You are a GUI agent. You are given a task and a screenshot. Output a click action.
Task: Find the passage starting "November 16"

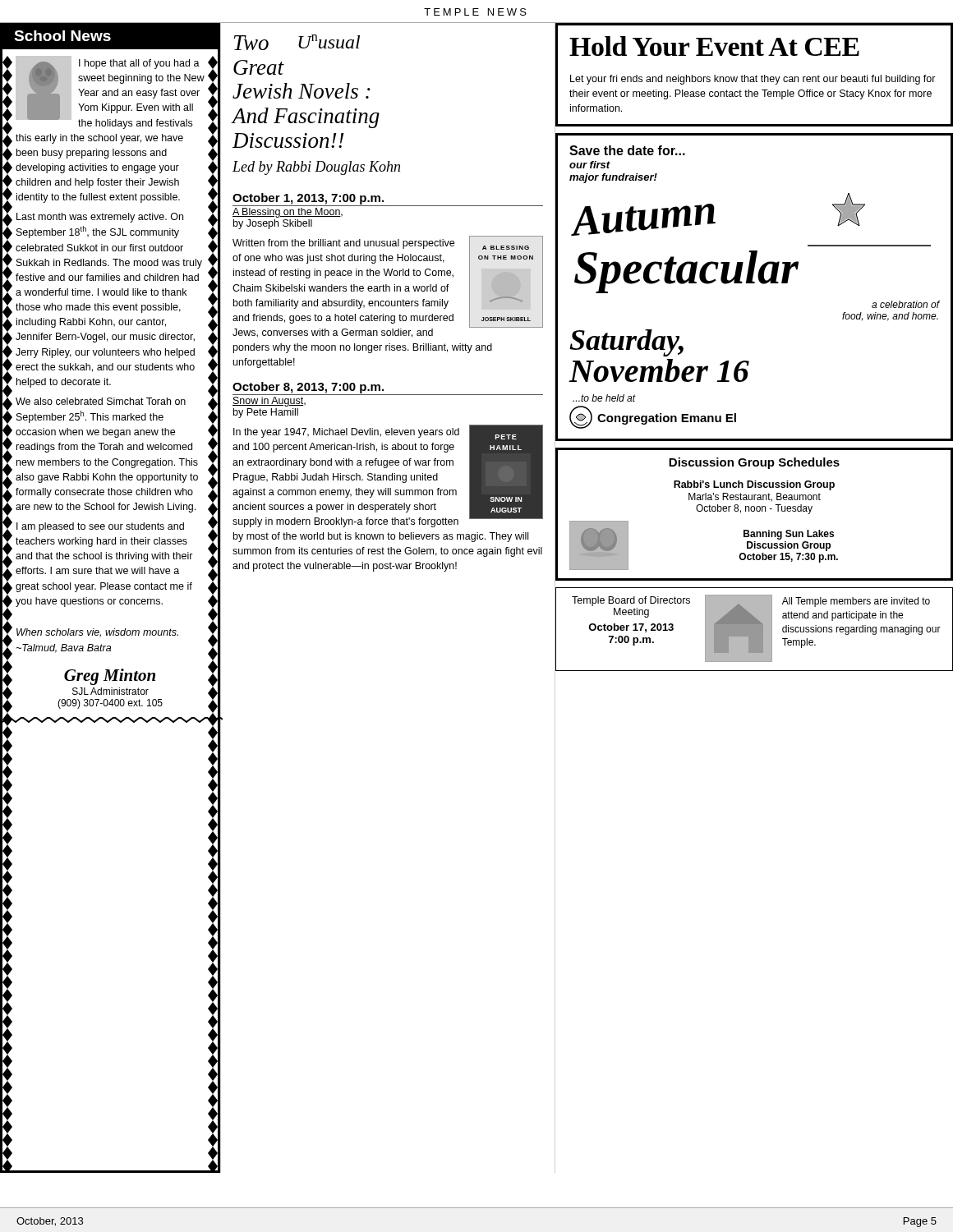[659, 371]
